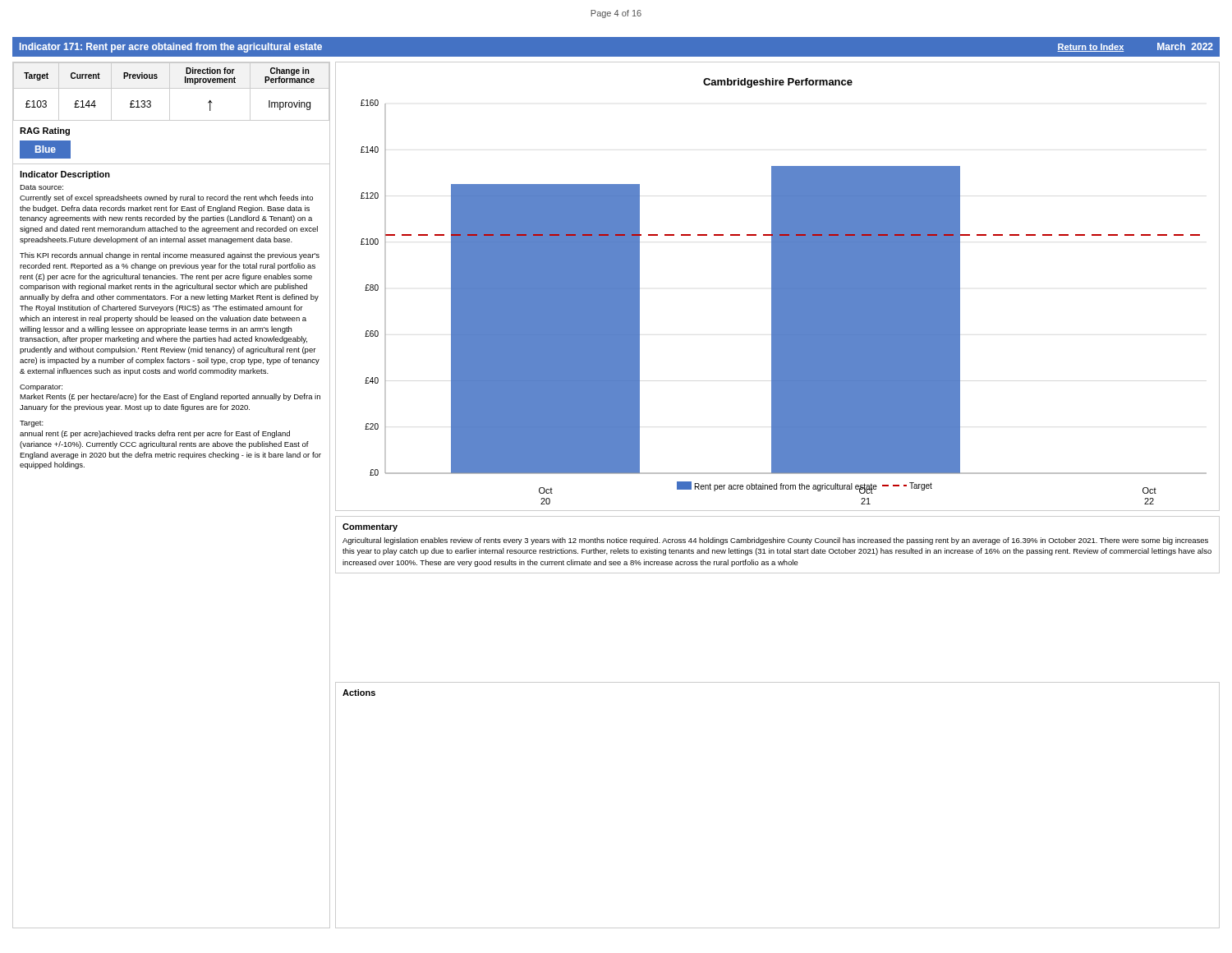Find the text that reads "RAG Rating"
Screen dimensions: 953x1232
[x=45, y=131]
